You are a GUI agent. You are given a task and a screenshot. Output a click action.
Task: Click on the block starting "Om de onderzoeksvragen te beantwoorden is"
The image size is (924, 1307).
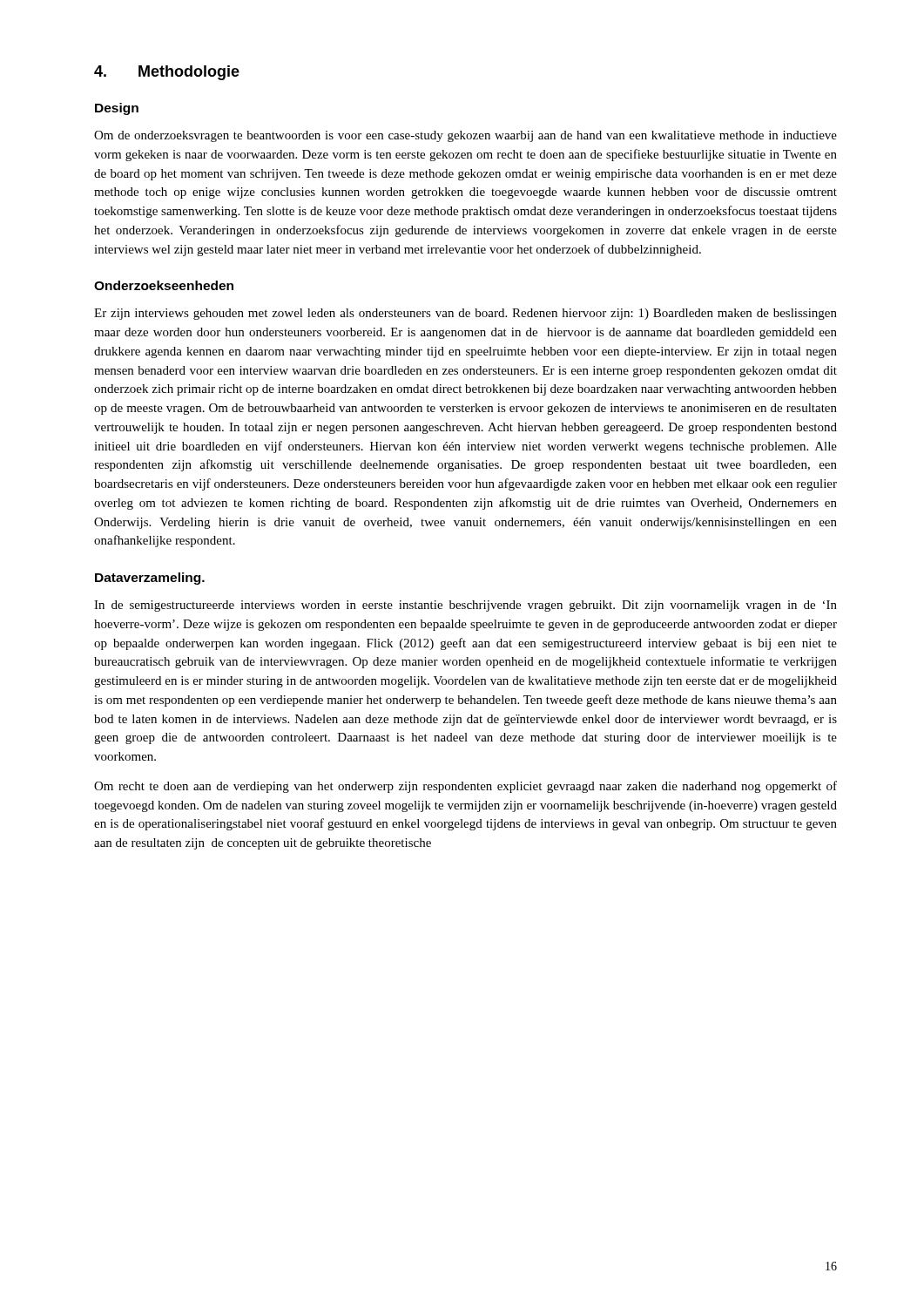tap(465, 192)
